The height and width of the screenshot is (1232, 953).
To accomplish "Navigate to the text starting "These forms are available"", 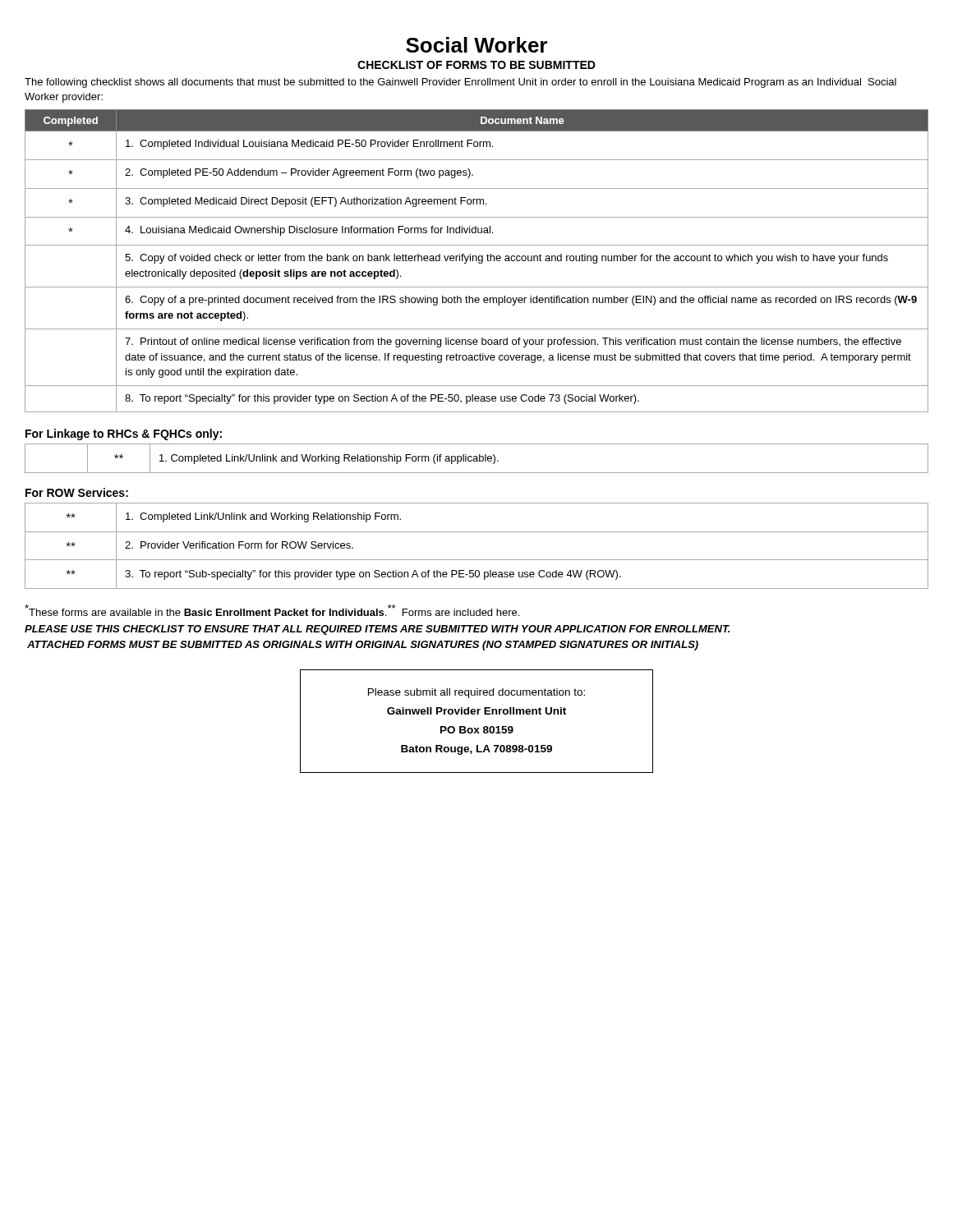I will [x=378, y=627].
